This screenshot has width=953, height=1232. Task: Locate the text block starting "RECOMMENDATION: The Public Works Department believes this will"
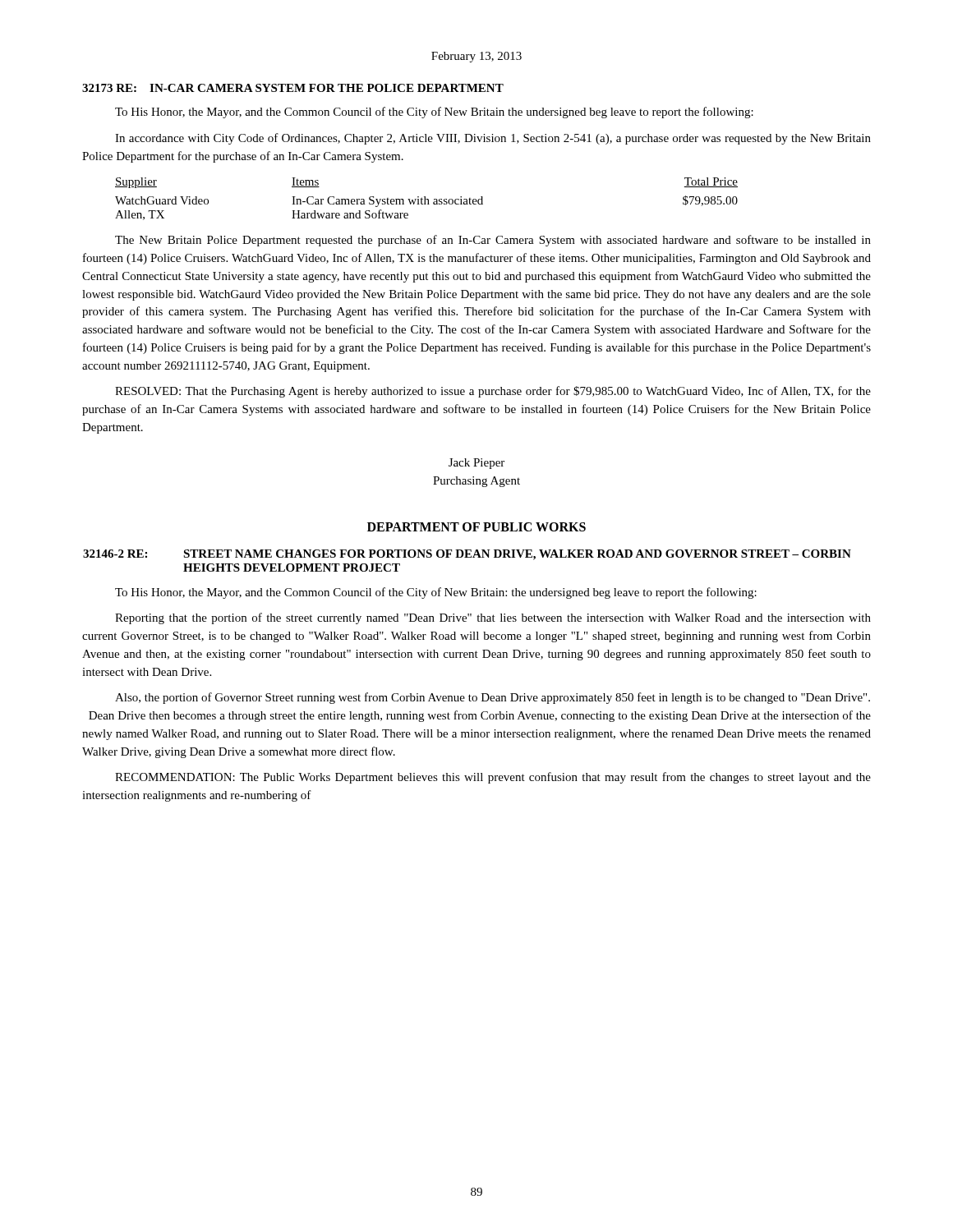coord(476,786)
